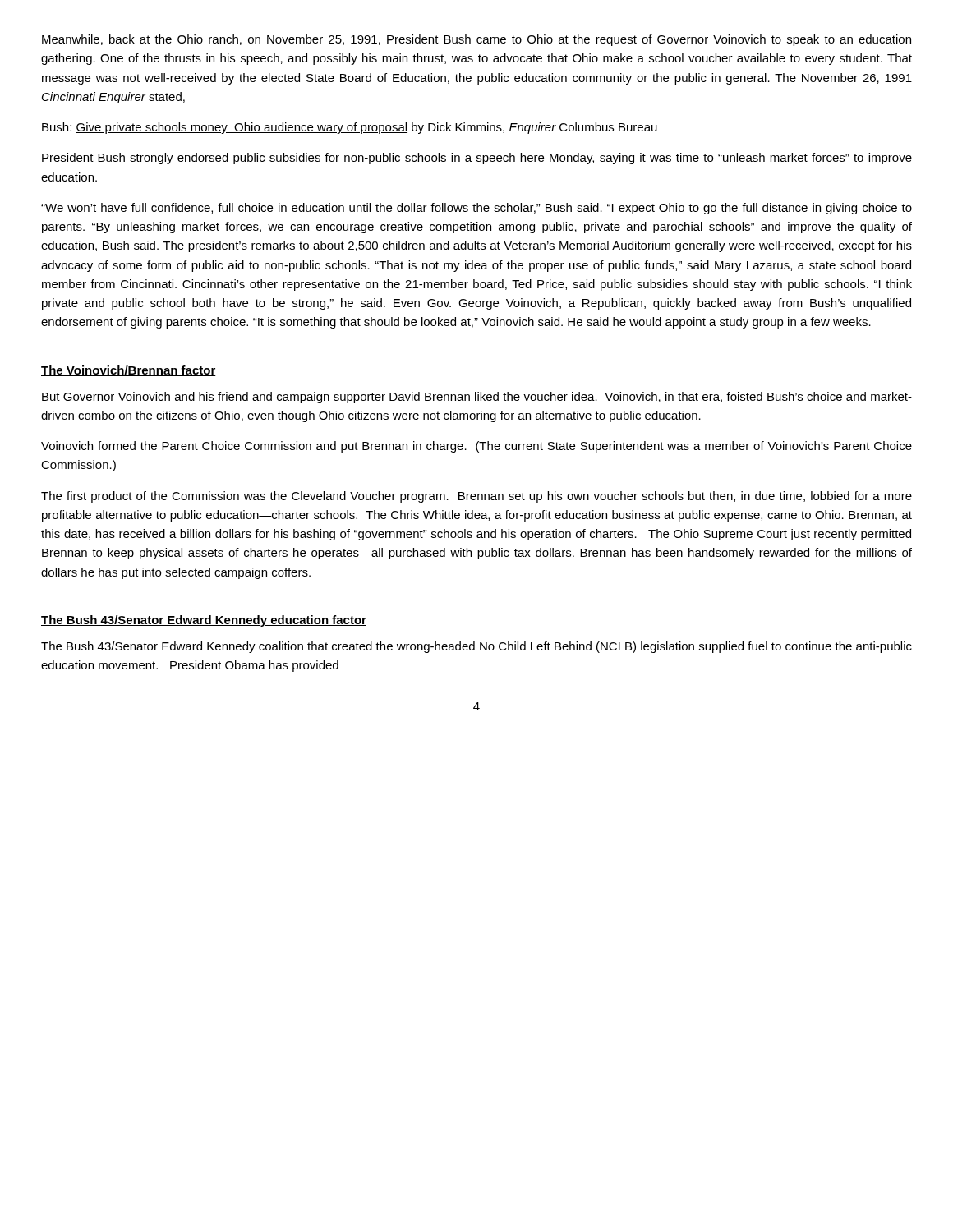This screenshot has height=1232, width=953.
Task: Where is the passage that starts "The first product of the Commission was"?
Action: [x=476, y=533]
